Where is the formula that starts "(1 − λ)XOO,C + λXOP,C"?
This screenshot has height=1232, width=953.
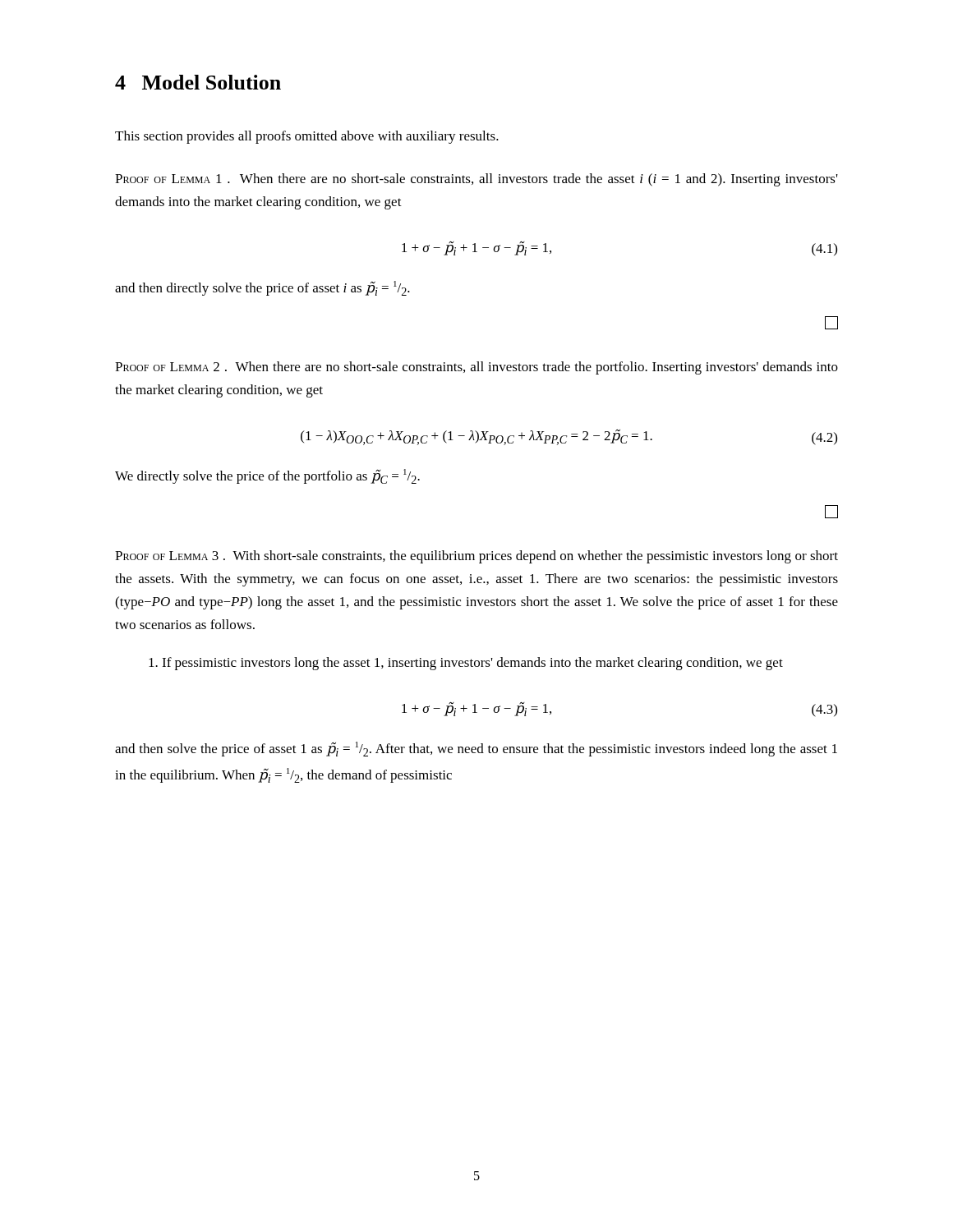tap(569, 437)
